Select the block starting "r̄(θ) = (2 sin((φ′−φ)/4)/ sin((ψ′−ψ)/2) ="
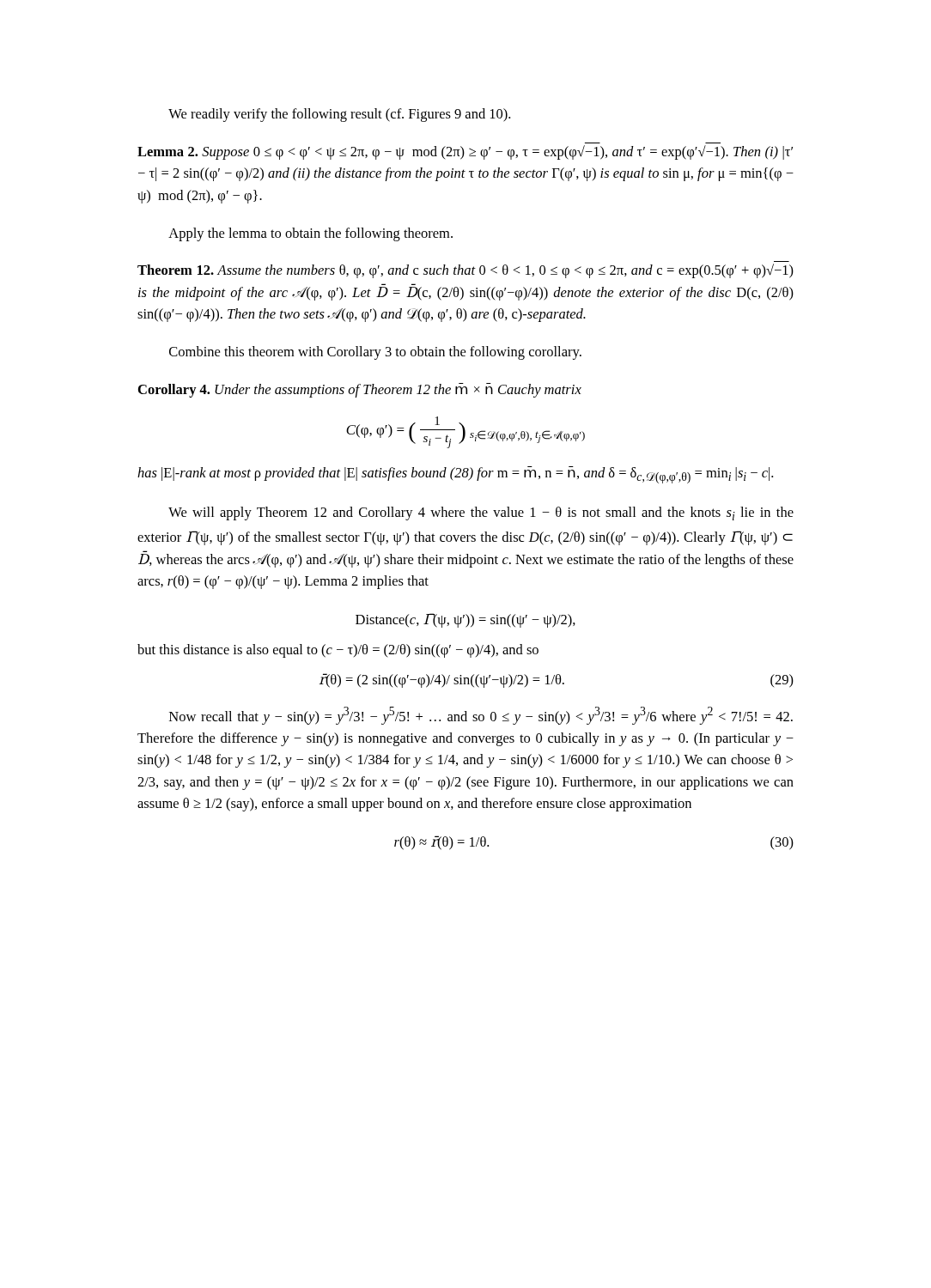 click(466, 680)
